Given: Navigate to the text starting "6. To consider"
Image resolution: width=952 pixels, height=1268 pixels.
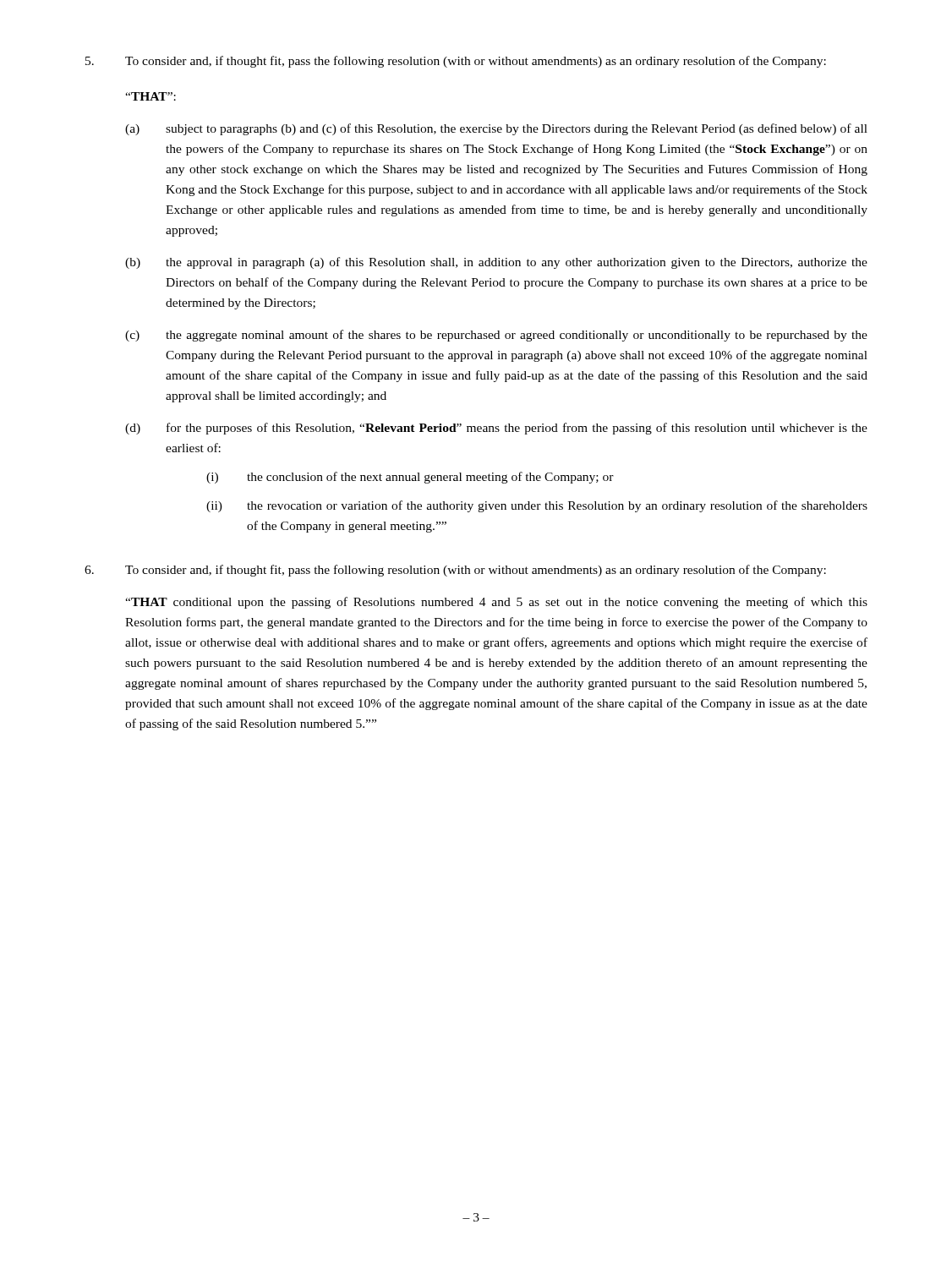Looking at the screenshot, I should tap(476, 647).
